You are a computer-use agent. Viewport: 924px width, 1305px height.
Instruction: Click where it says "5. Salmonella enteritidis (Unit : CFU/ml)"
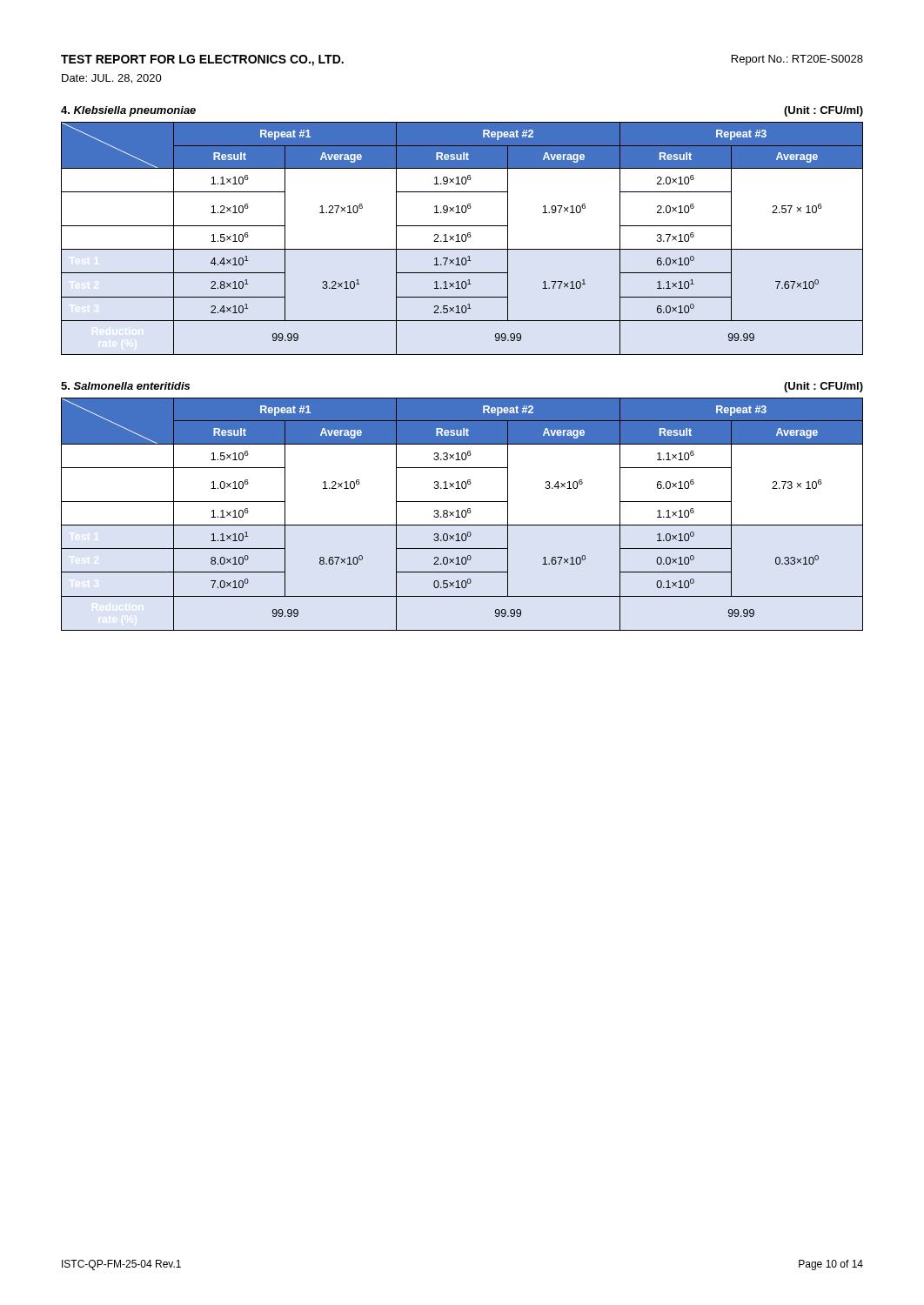point(462,386)
